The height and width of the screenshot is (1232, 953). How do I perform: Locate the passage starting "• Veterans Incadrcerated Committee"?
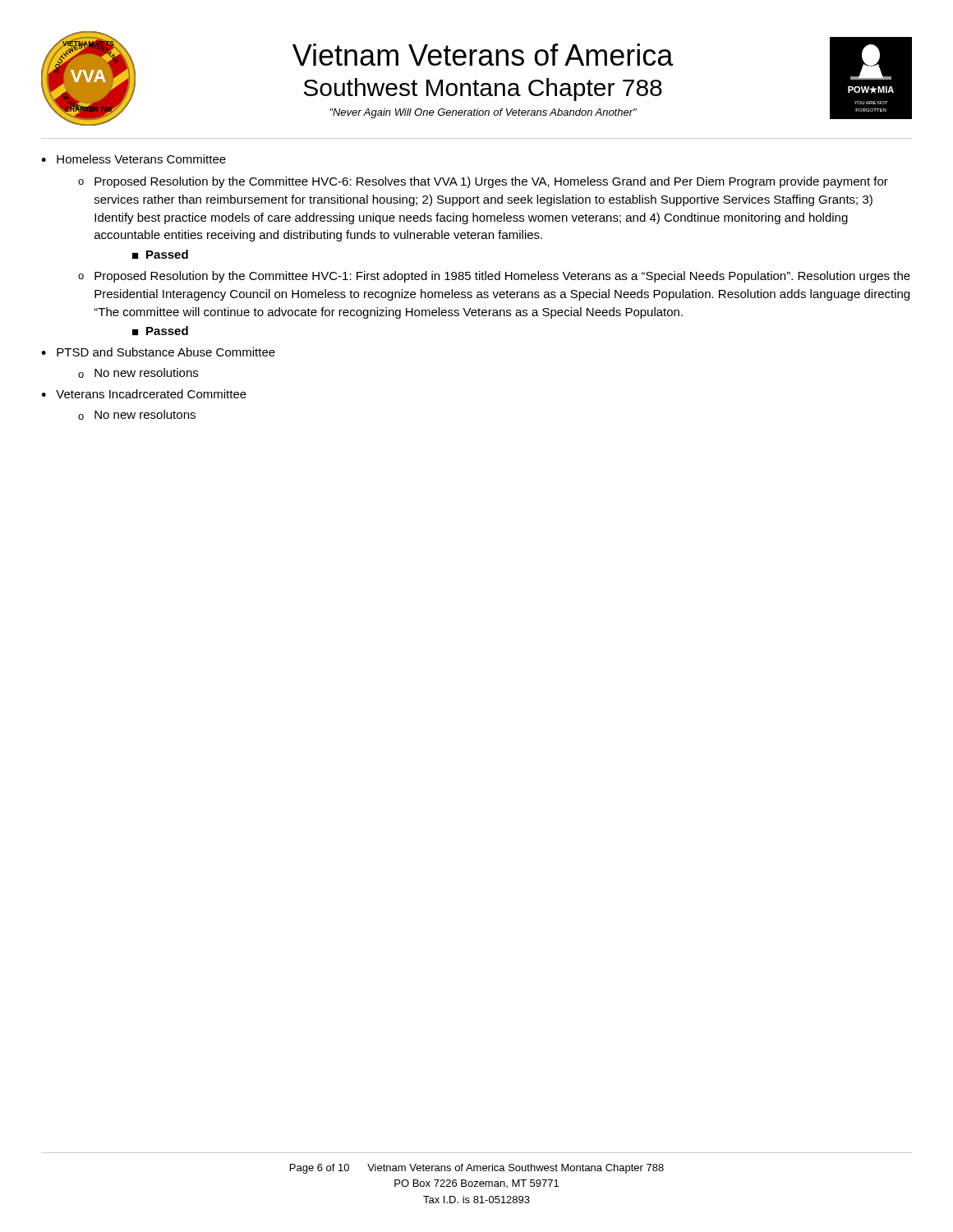click(144, 396)
